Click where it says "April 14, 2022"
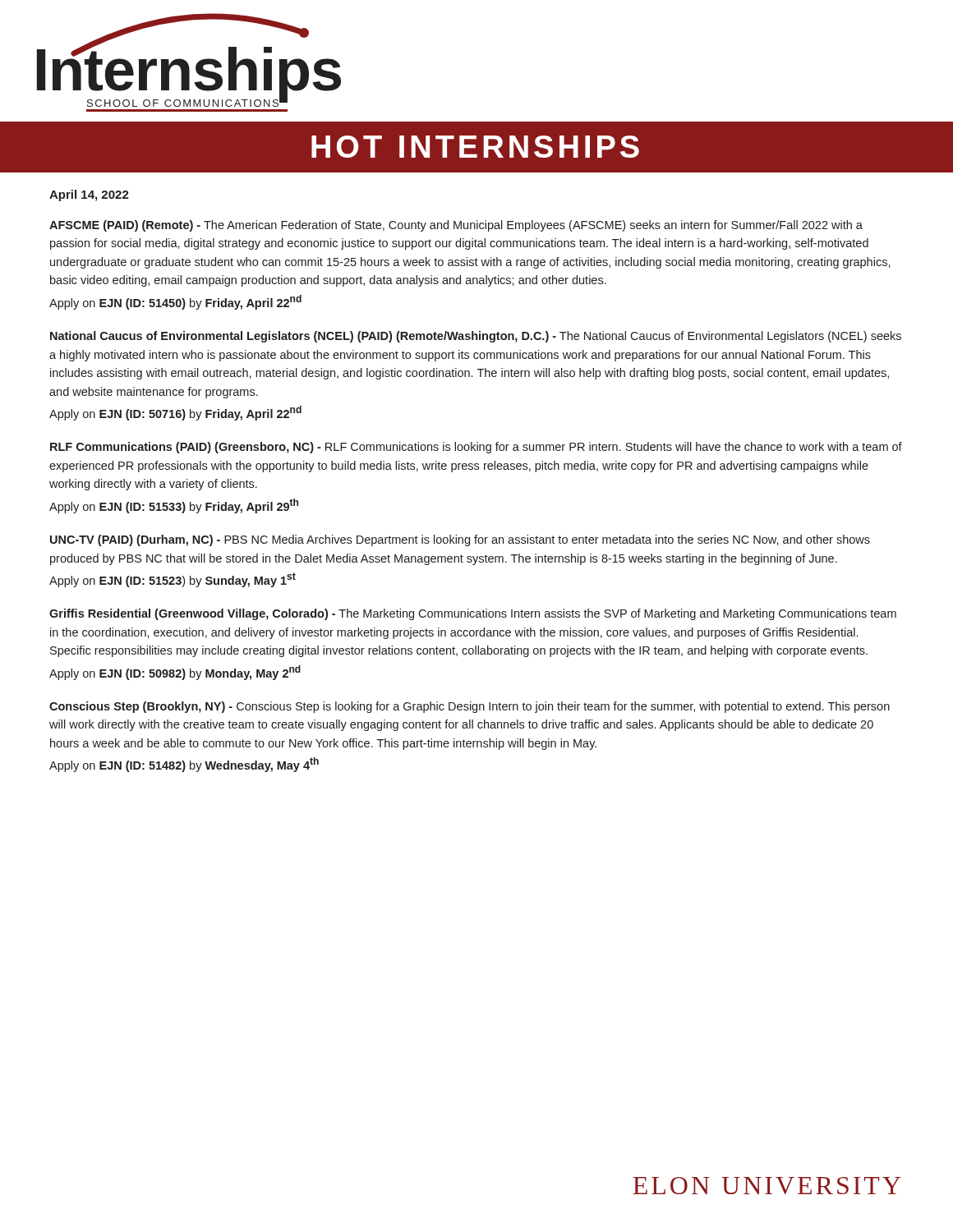 [x=89, y=194]
